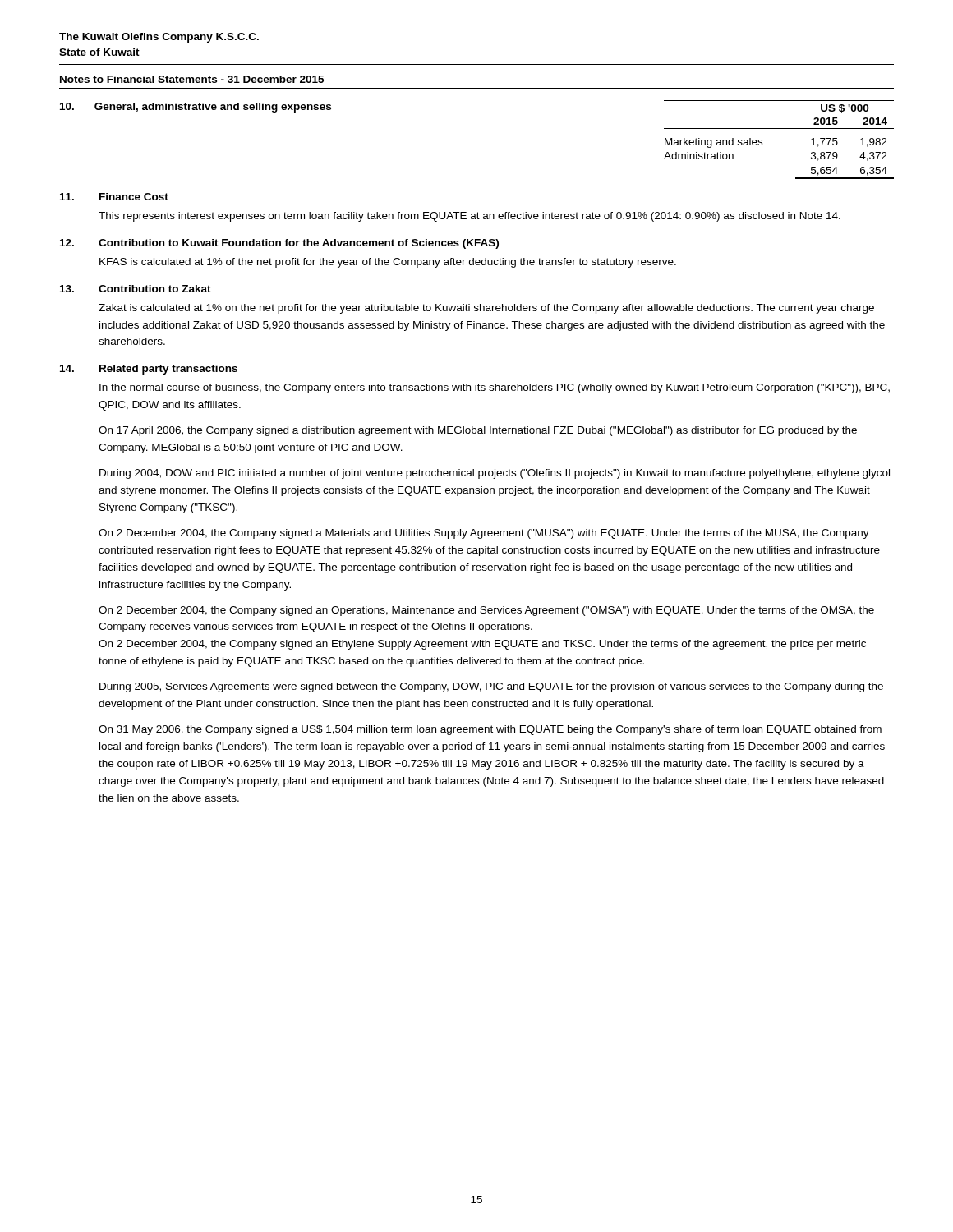Where is the passage that starts "On 17 April 2006, the"?
Viewport: 953px width, 1232px height.
[x=478, y=439]
